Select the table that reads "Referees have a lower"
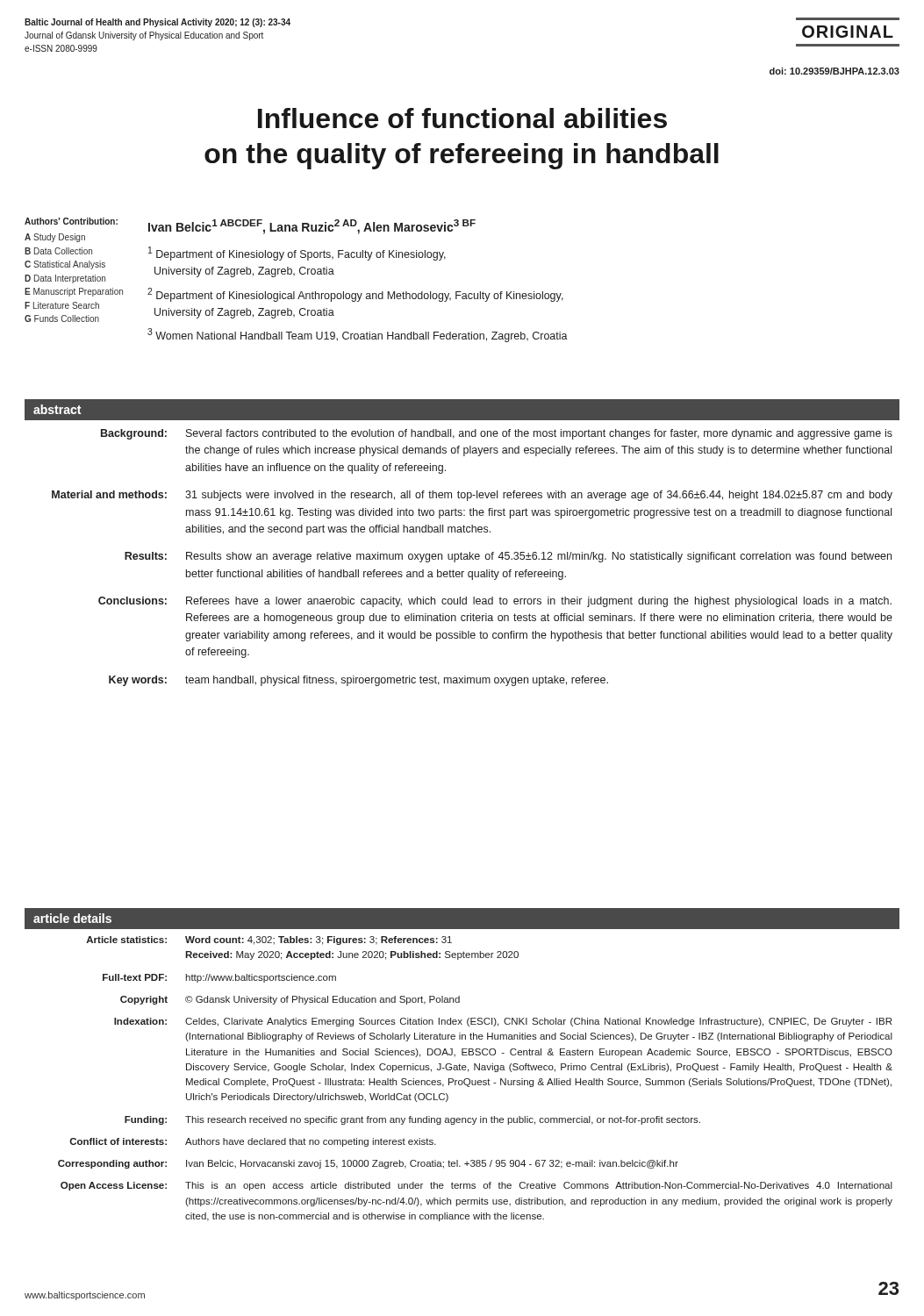 (x=462, y=557)
